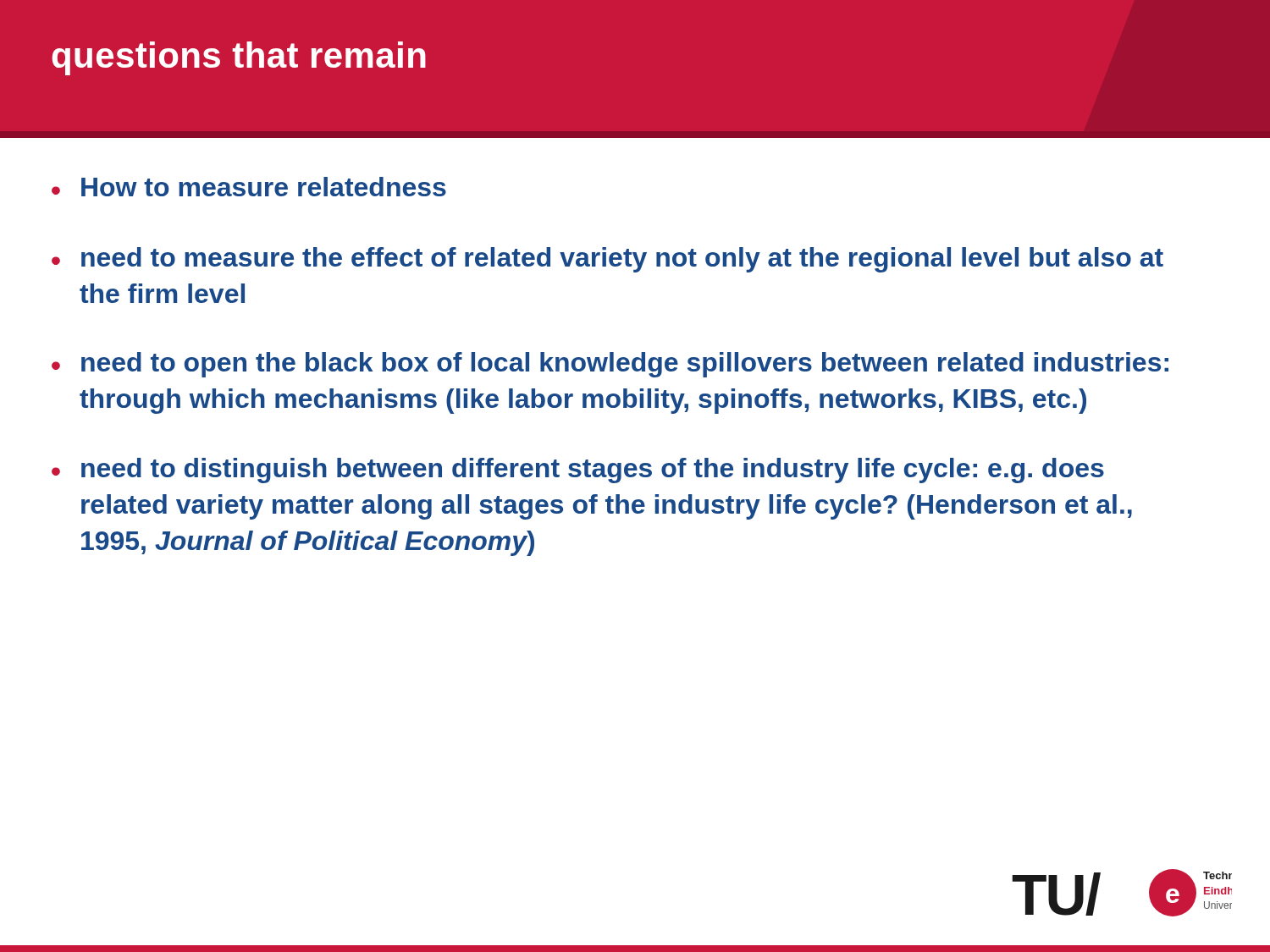The width and height of the screenshot is (1270, 952).
Task: Point to the text starting "• need to distinguish"
Action: 622,505
